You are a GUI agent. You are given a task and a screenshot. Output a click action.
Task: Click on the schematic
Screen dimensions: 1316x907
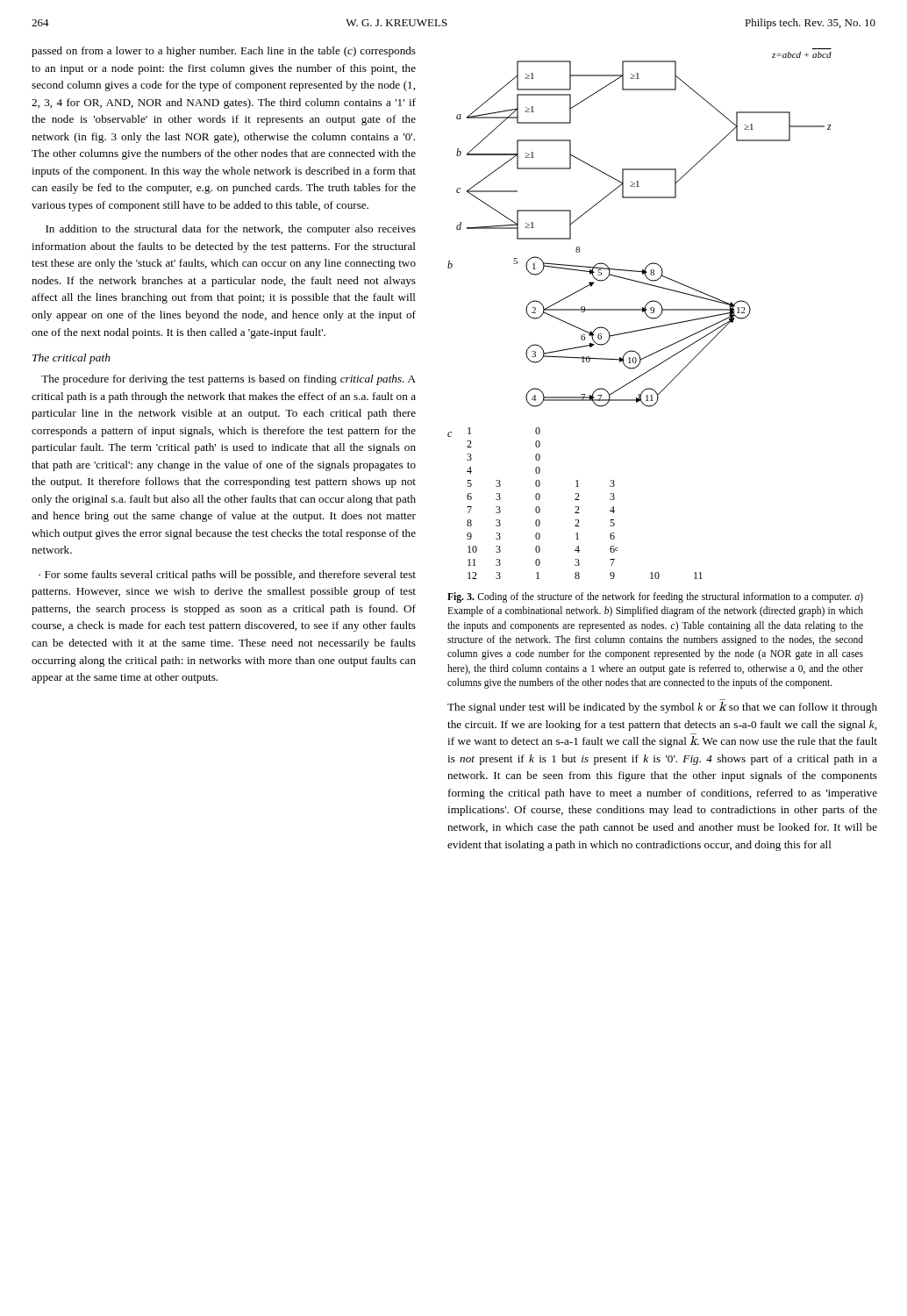[x=655, y=366]
